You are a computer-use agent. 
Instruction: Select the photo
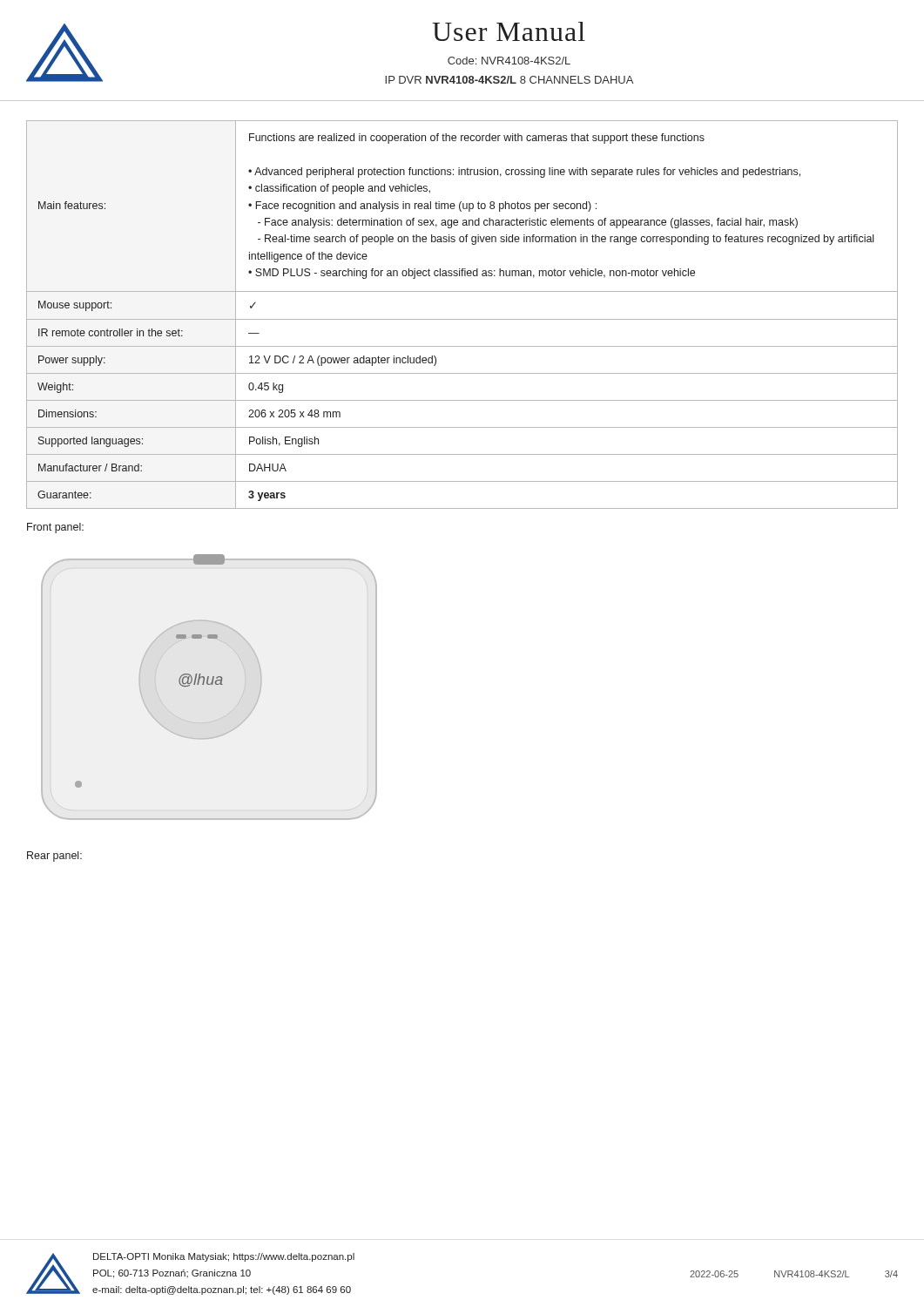point(462,691)
